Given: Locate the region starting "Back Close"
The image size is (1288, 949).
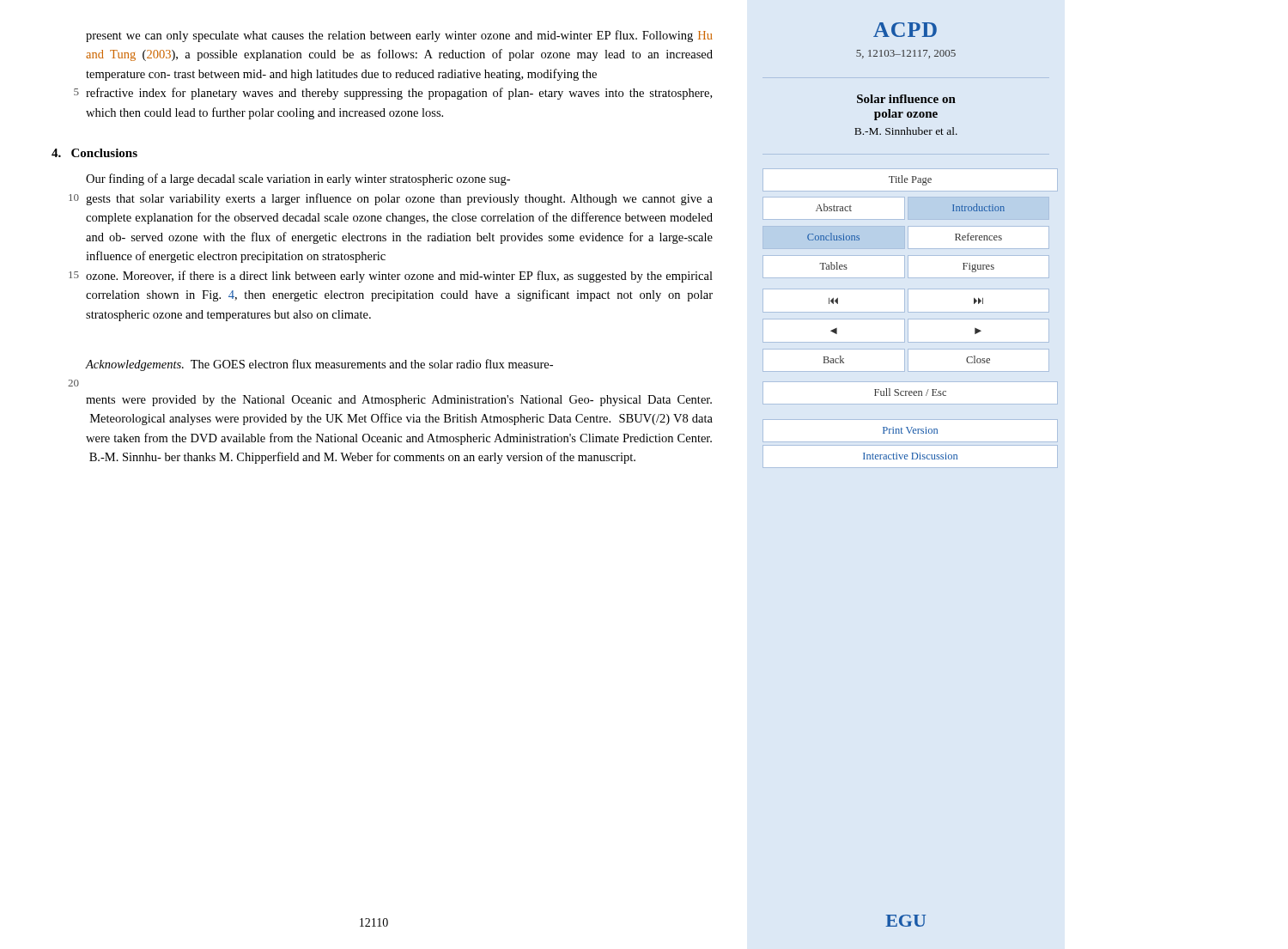Looking at the screenshot, I should coord(906,360).
